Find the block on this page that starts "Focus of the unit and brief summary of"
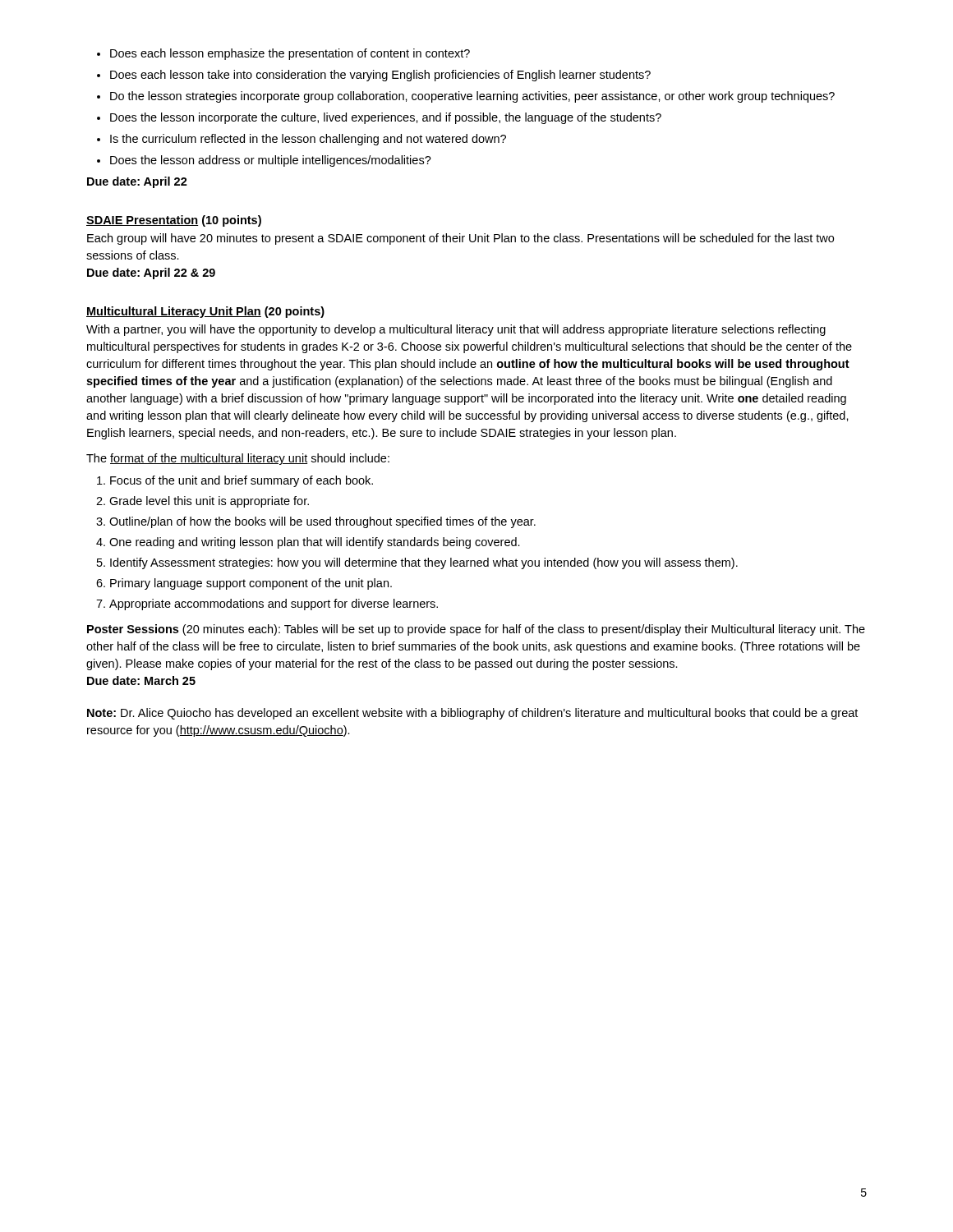 point(476,543)
